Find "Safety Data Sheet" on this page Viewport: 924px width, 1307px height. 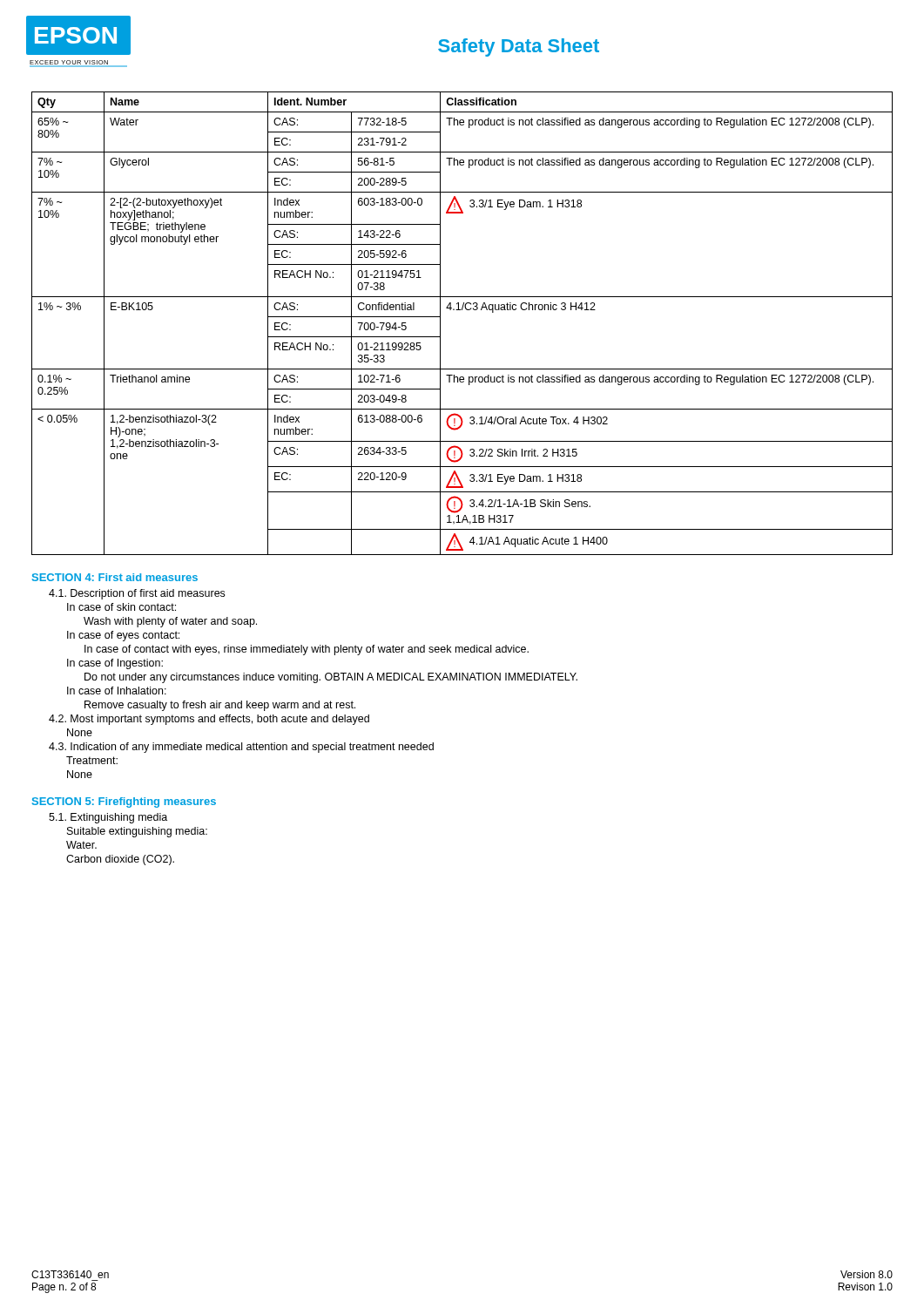[x=519, y=46]
